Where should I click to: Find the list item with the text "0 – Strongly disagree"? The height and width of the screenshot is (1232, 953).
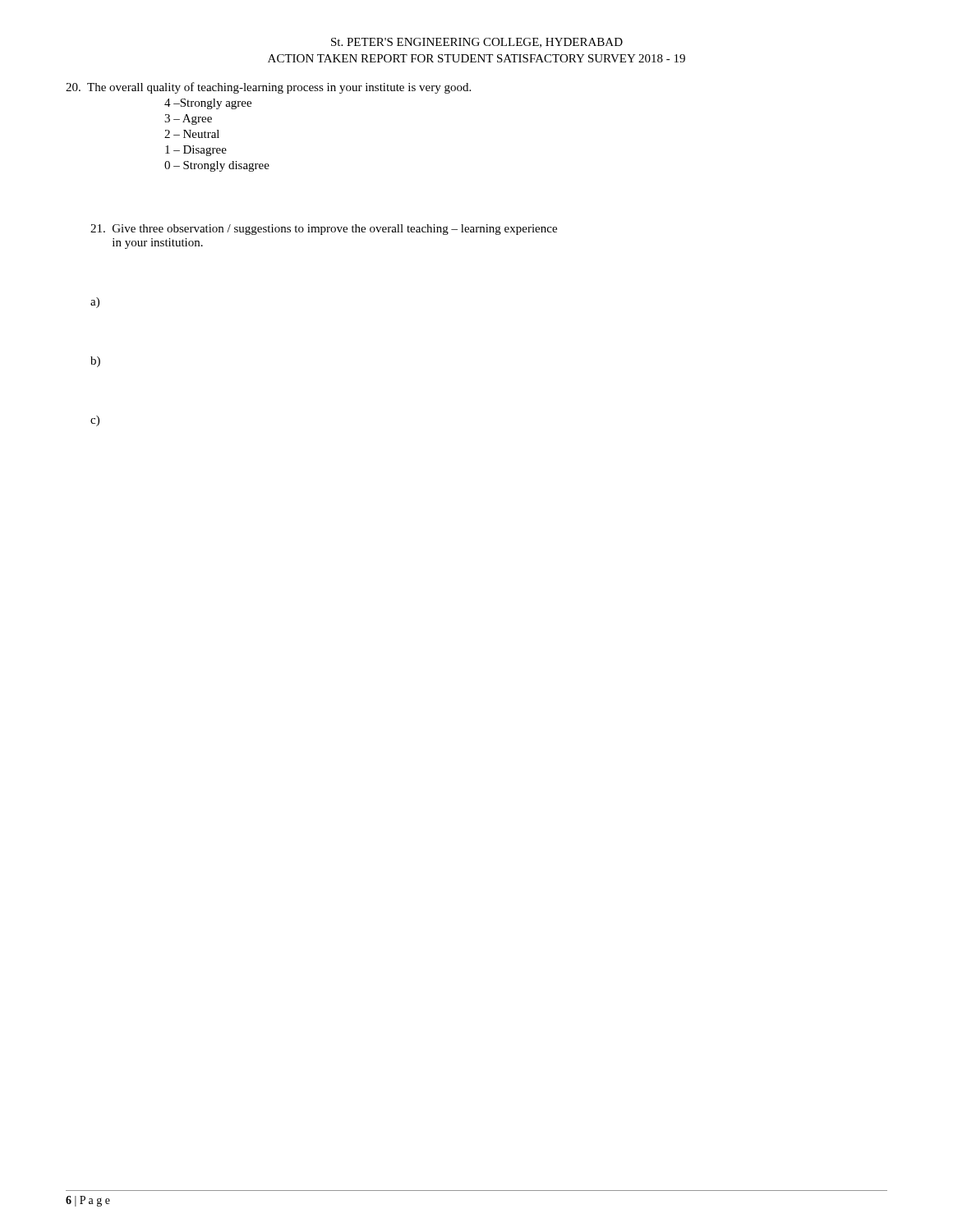coord(217,165)
